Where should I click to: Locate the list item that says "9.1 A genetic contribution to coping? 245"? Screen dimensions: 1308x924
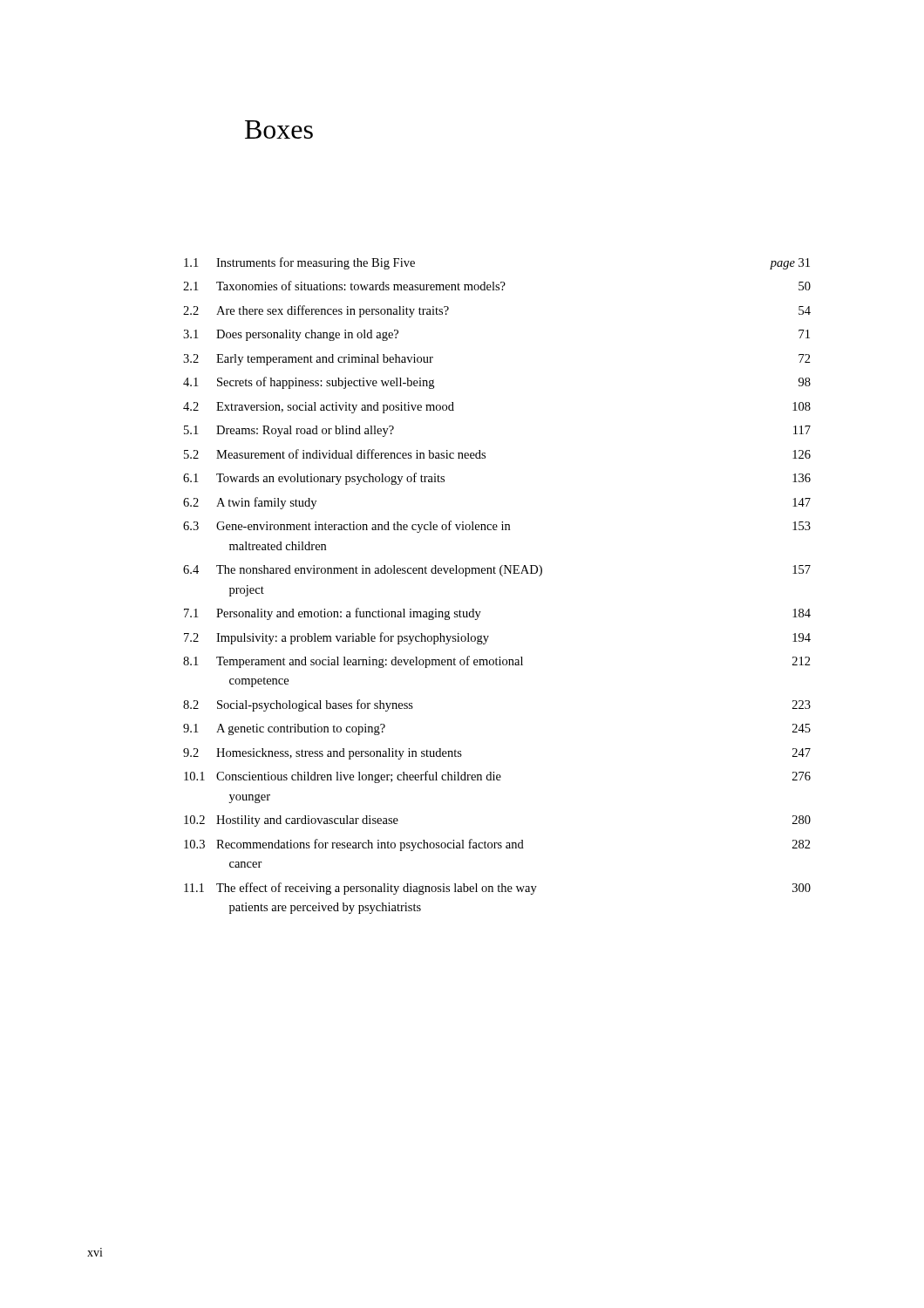[x=299, y=729]
